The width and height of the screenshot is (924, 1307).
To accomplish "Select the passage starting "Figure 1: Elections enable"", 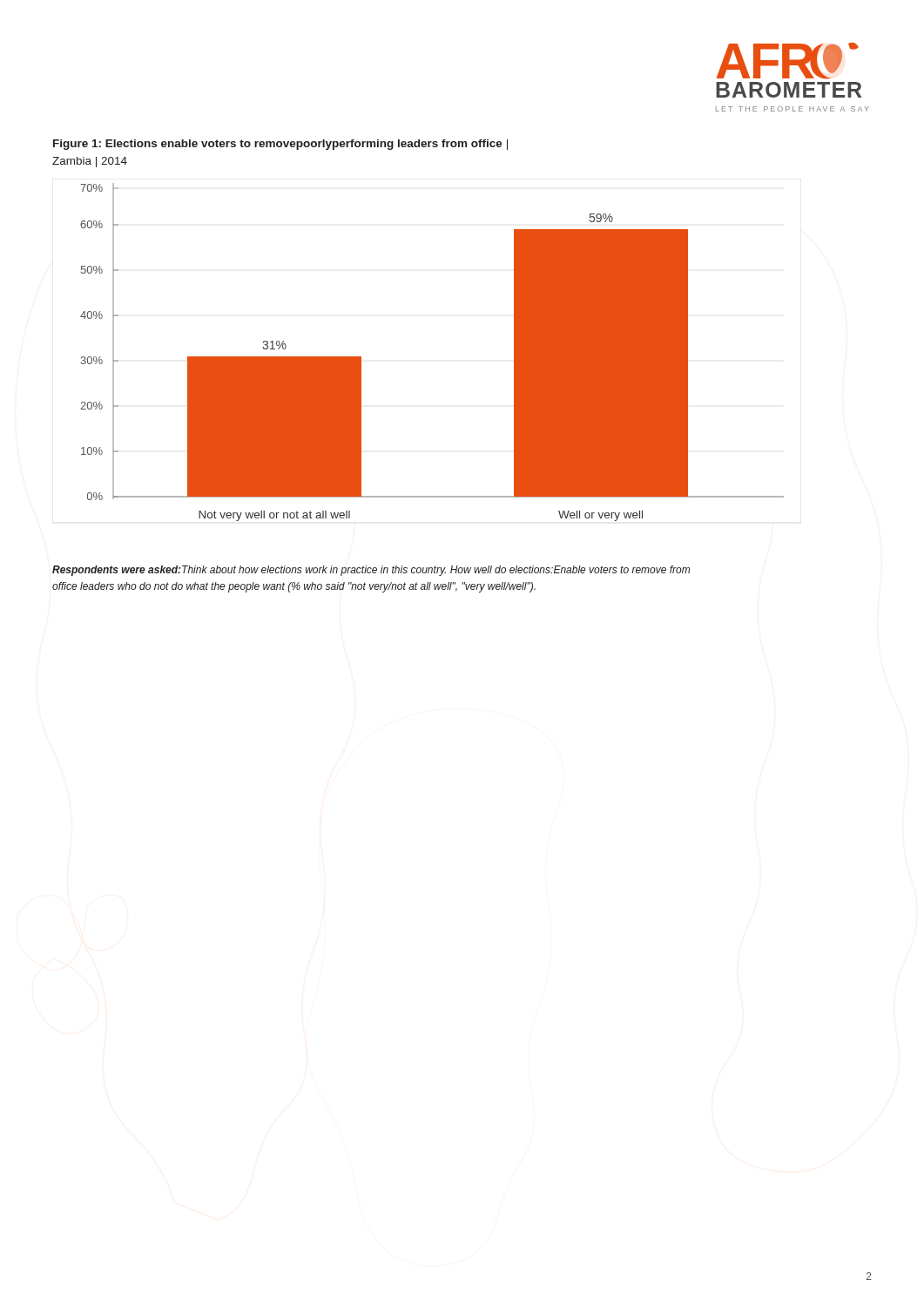I will coord(298,152).
